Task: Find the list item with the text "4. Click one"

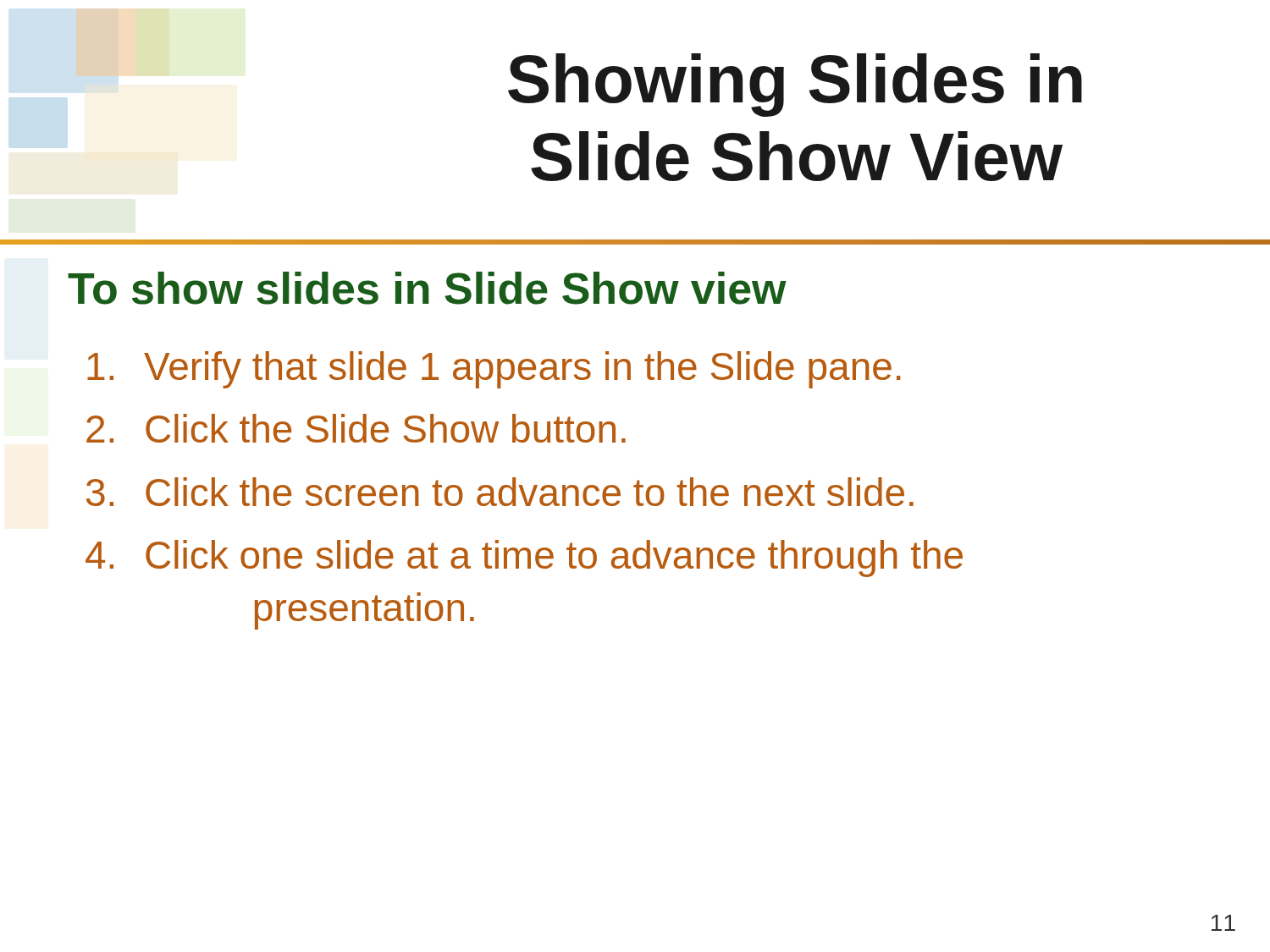Action: click(652, 581)
